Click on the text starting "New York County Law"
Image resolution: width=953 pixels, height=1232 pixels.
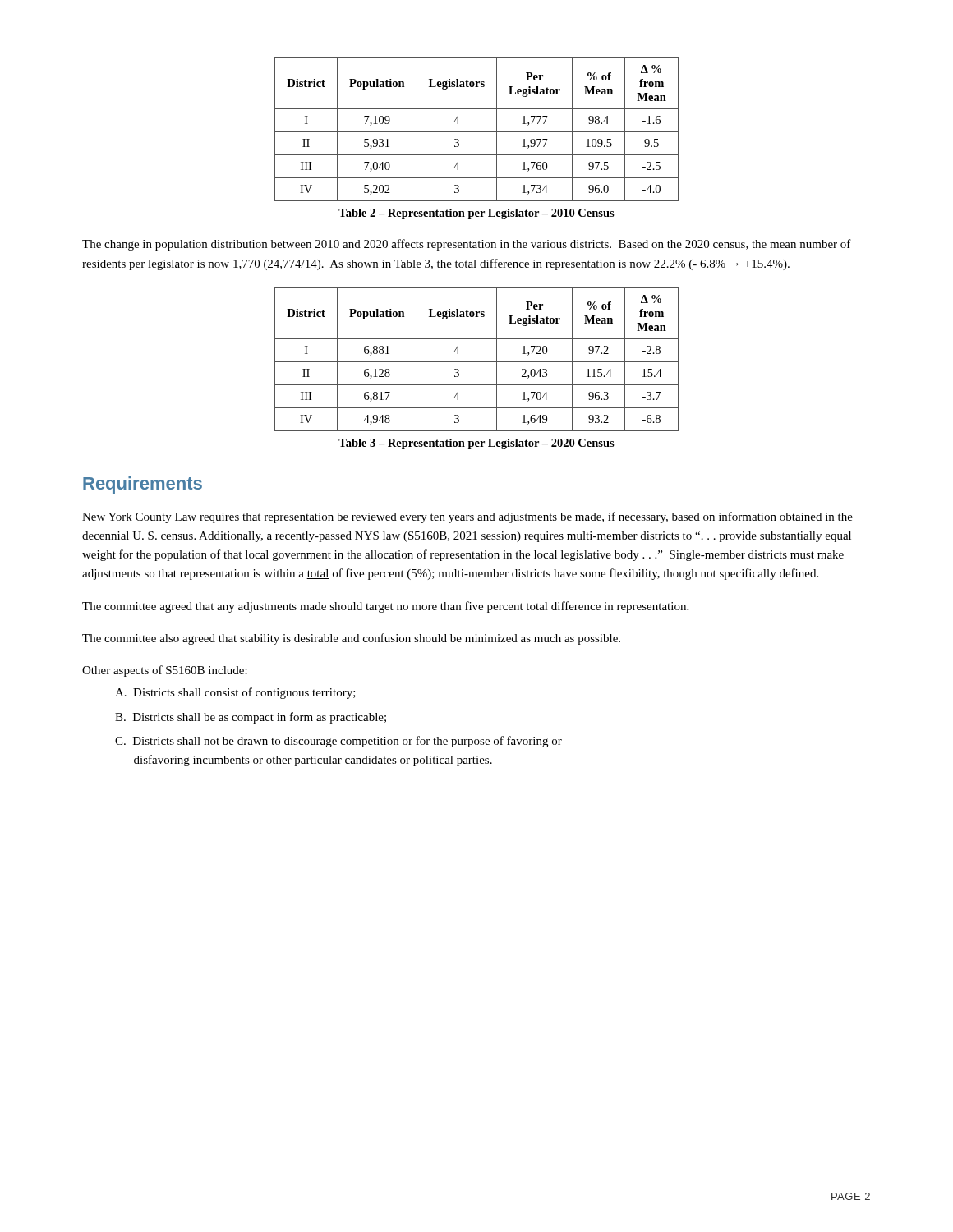tap(467, 545)
